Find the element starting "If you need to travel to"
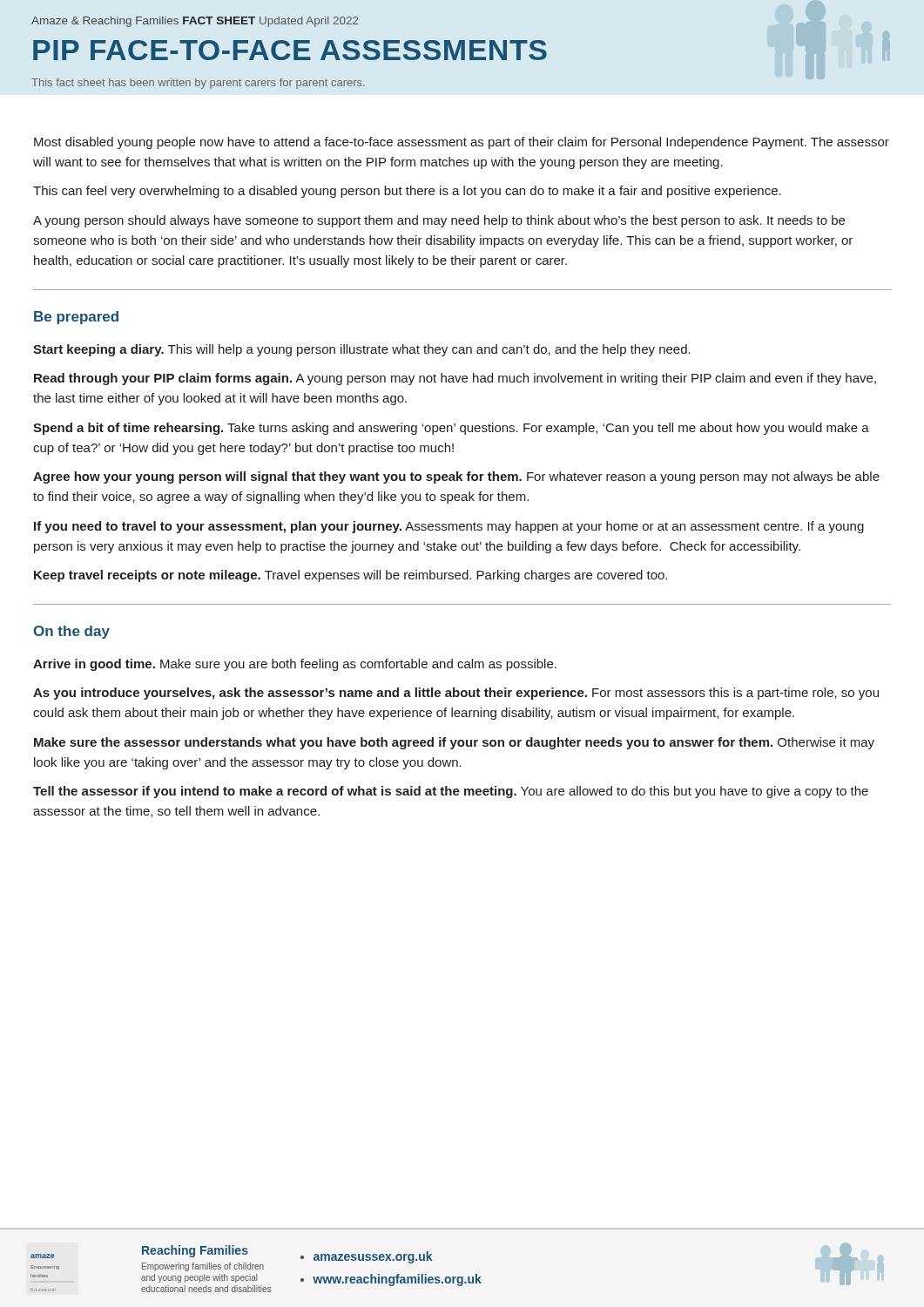Viewport: 924px width, 1307px height. 449,536
